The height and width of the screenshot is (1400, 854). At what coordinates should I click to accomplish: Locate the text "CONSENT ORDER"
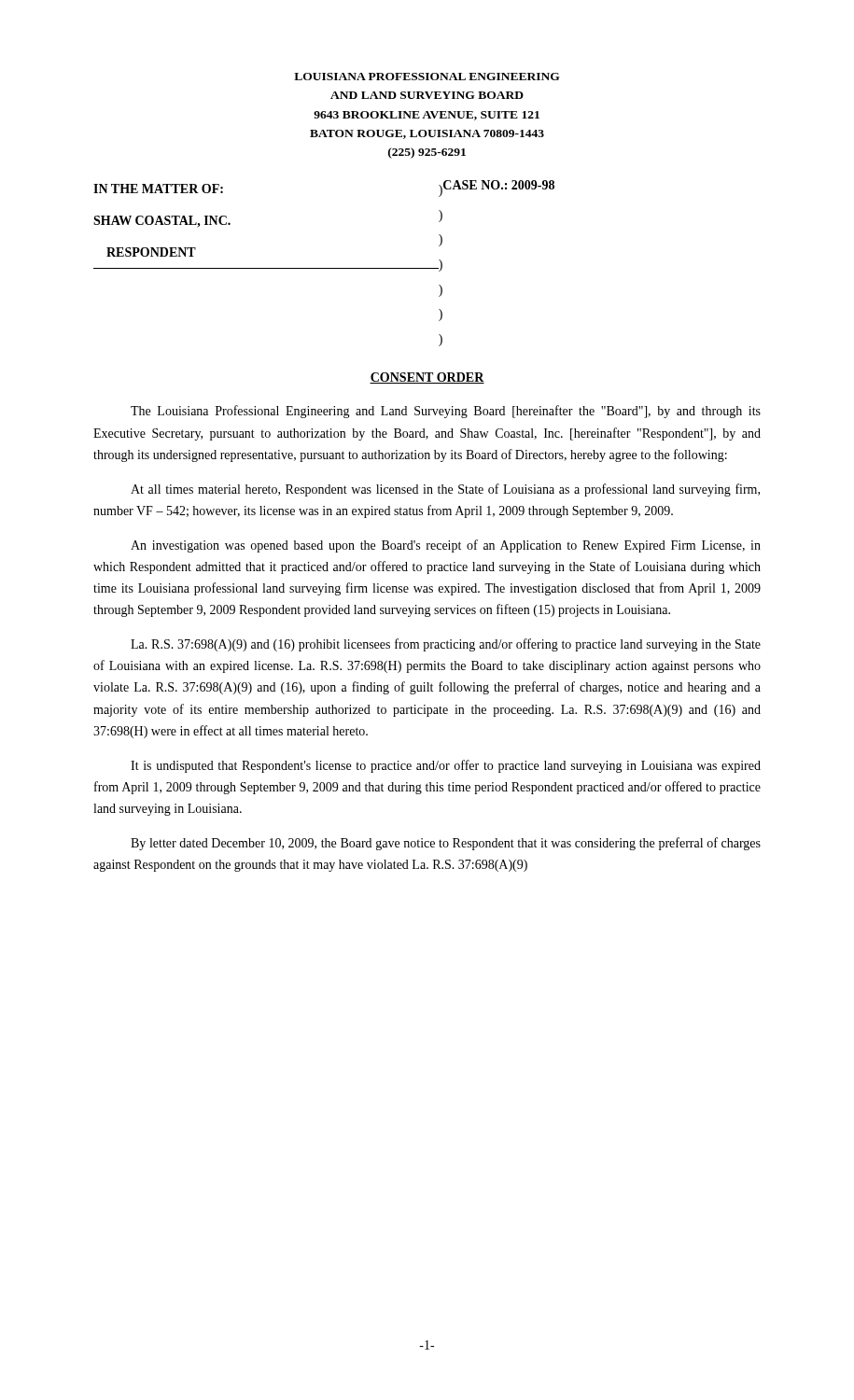pyautogui.click(x=427, y=378)
